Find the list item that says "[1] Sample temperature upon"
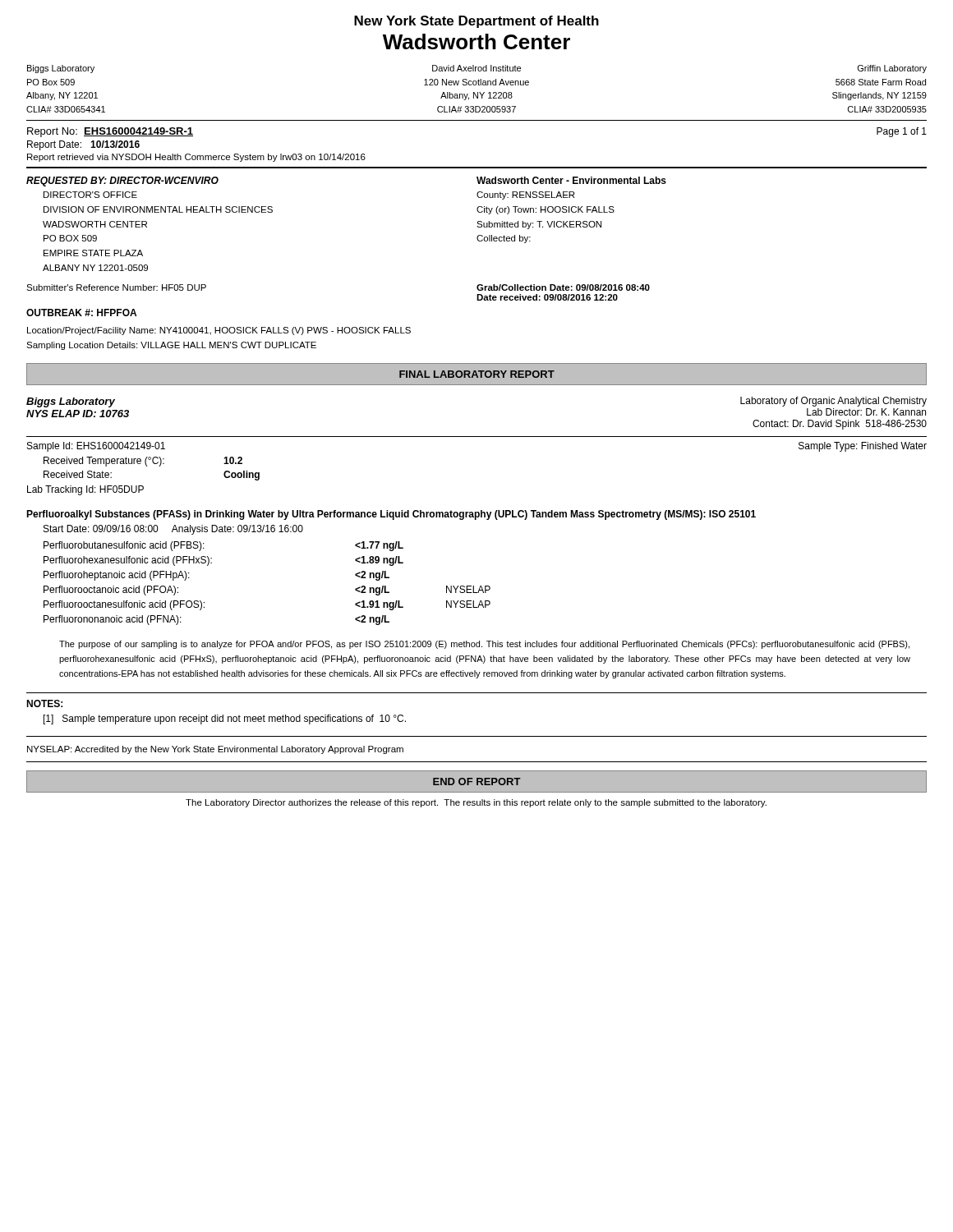 pos(225,719)
